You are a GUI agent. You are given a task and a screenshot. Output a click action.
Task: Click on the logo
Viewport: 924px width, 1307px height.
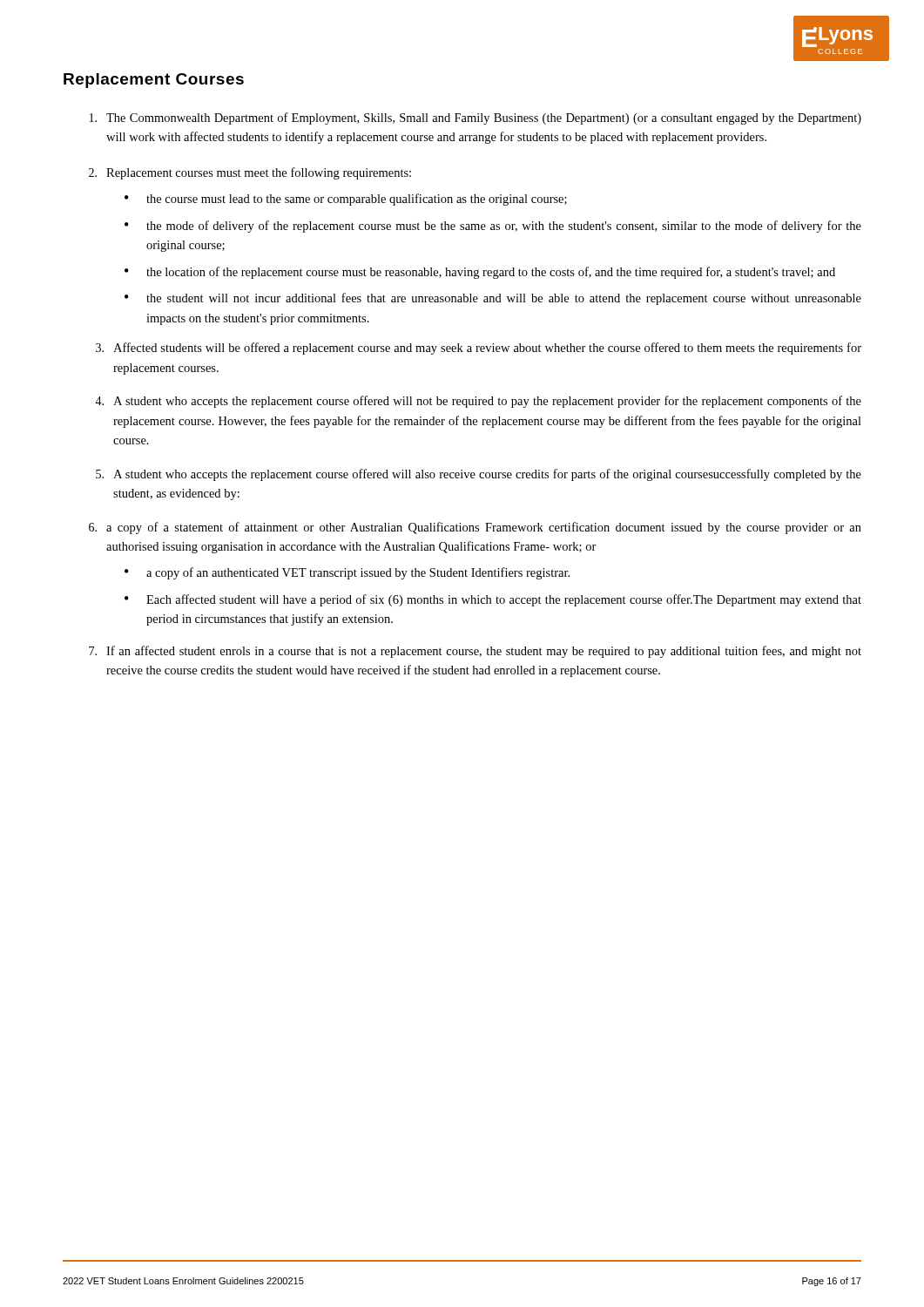[x=841, y=38]
